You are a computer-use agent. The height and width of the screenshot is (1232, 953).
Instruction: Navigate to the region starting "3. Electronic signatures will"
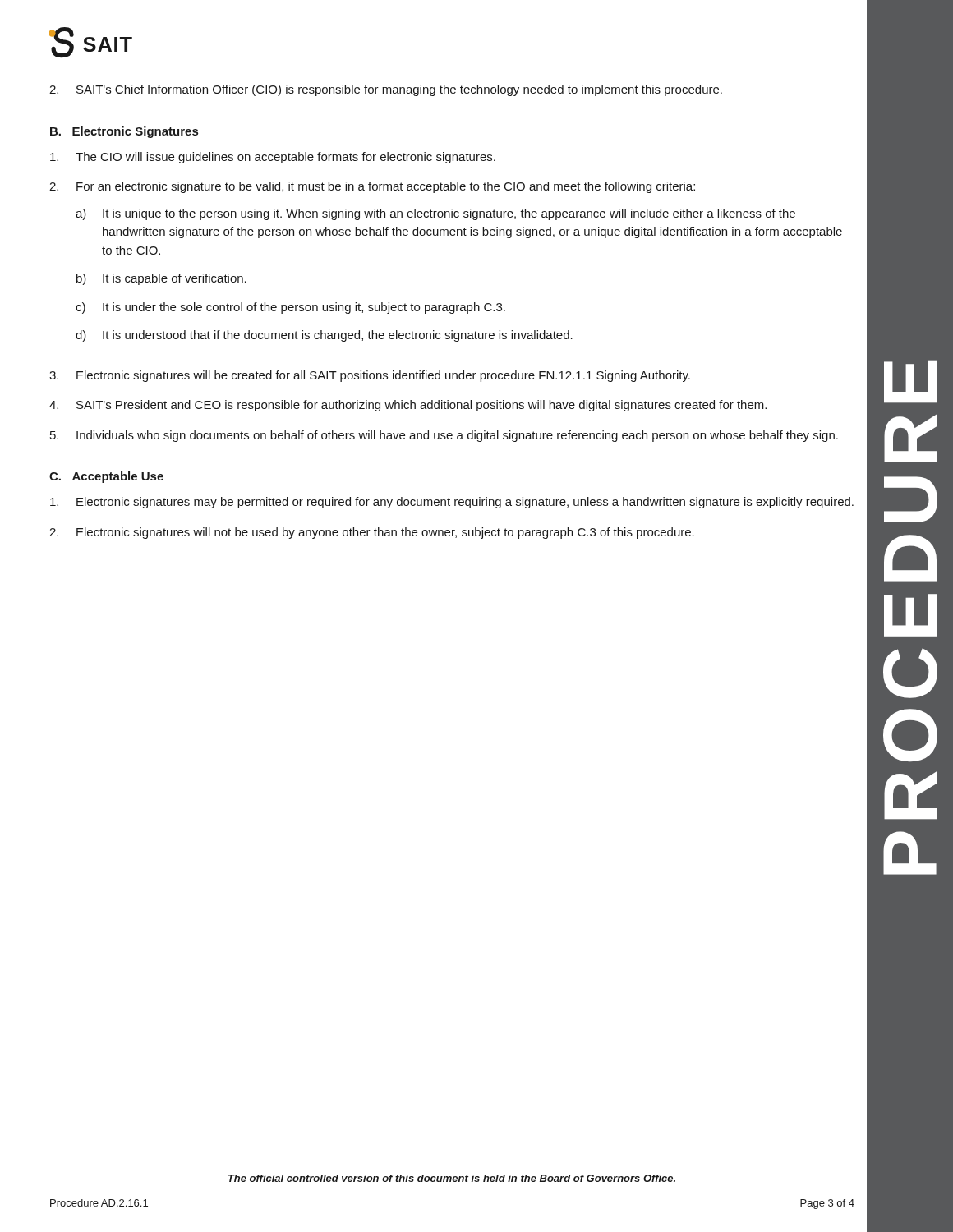tap(452, 375)
